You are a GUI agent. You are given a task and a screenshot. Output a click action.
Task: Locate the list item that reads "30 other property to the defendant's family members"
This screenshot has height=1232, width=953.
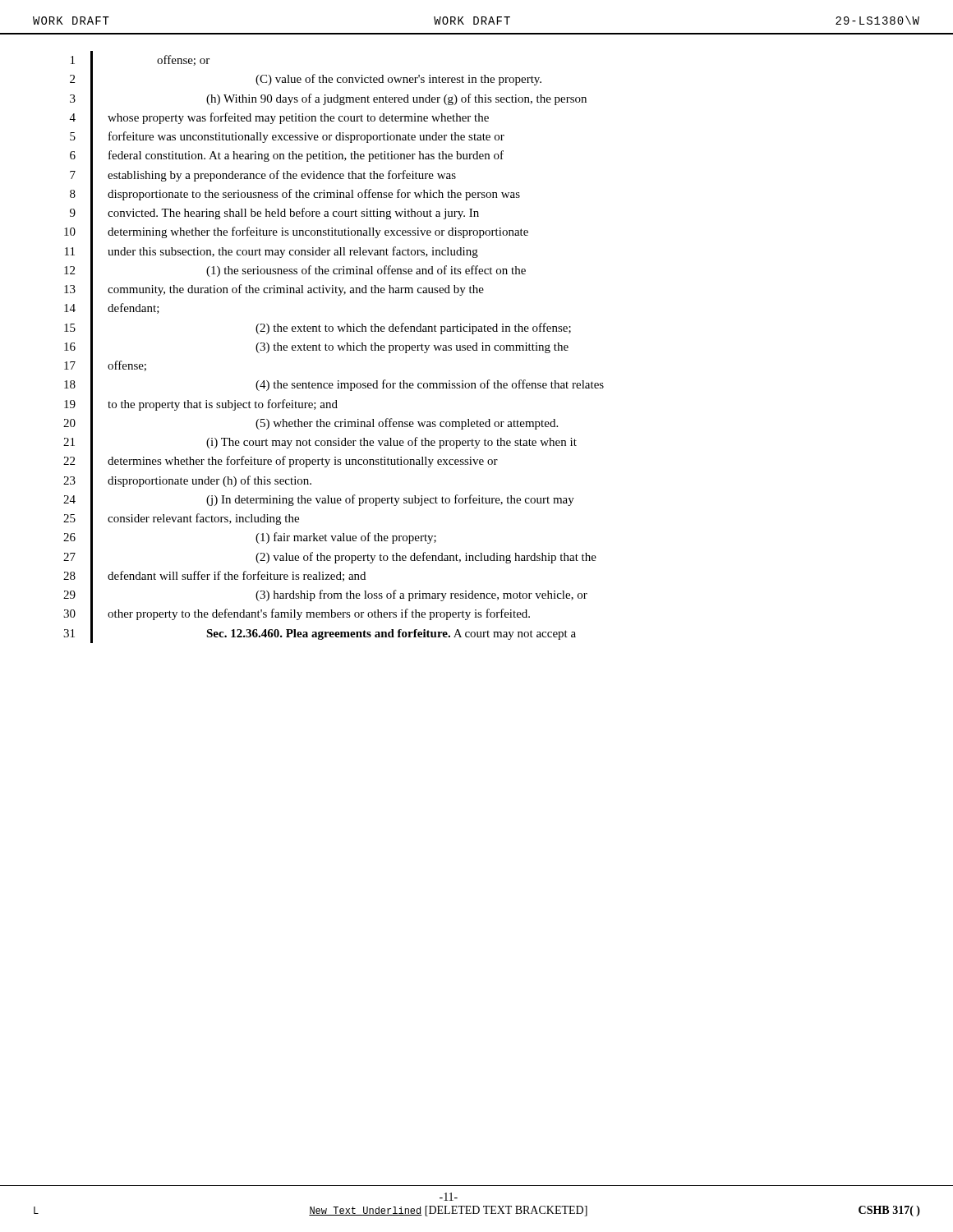pyautogui.click(x=476, y=614)
